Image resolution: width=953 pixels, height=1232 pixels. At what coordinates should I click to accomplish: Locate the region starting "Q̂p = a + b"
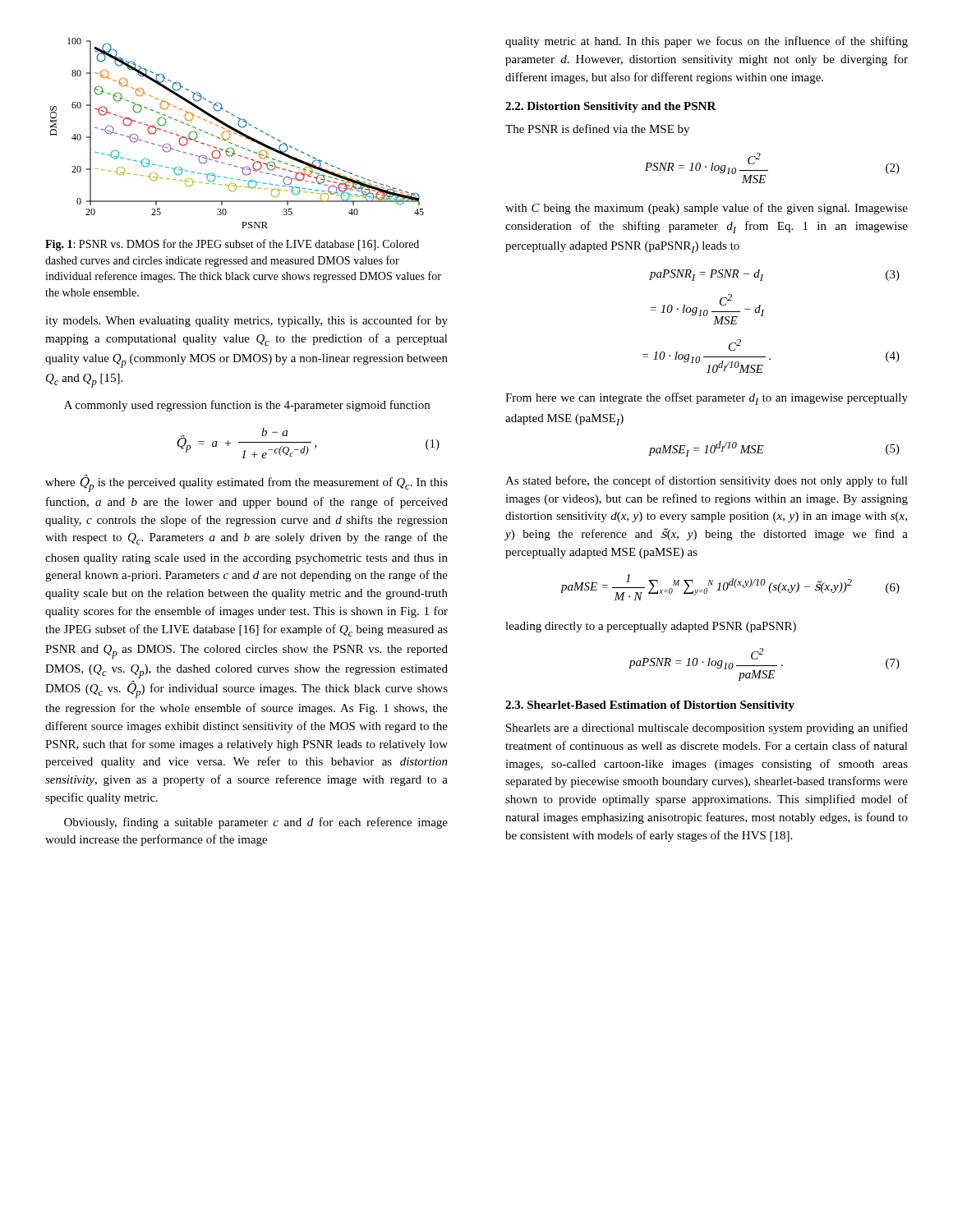point(308,443)
